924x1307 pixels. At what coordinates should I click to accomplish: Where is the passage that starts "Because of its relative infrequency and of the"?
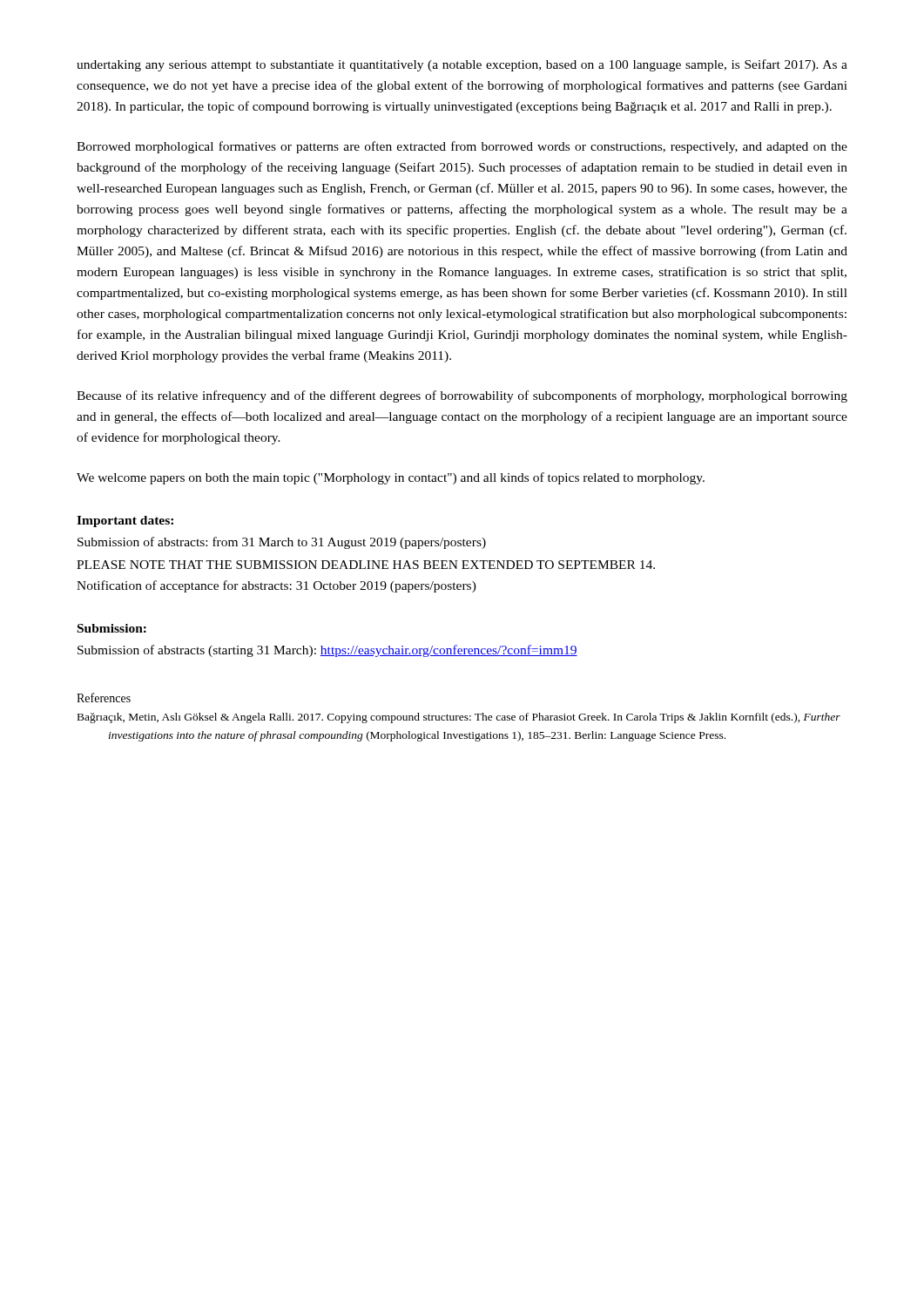click(462, 416)
